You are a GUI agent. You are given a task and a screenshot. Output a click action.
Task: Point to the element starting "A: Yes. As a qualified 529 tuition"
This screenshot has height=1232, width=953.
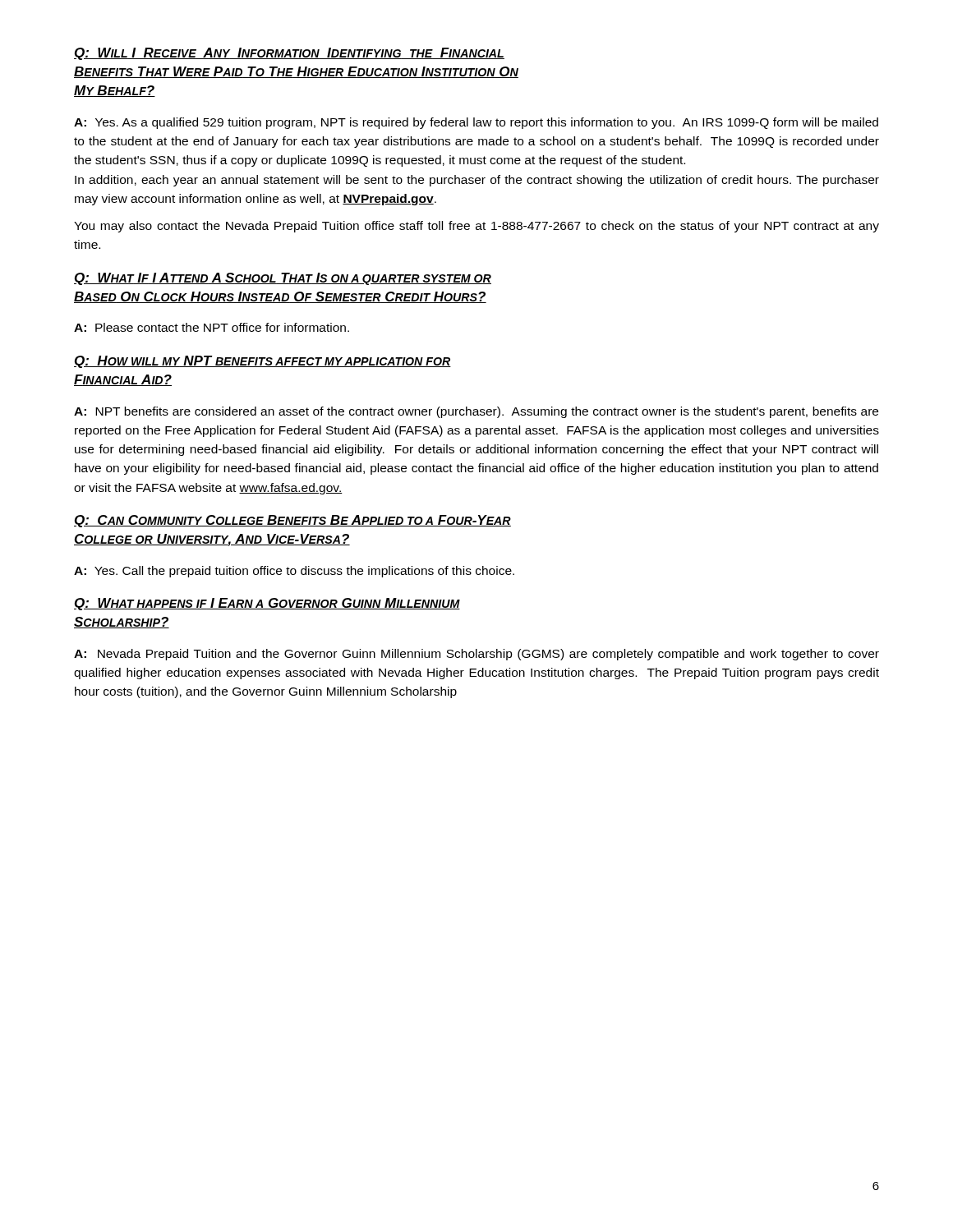[476, 183]
